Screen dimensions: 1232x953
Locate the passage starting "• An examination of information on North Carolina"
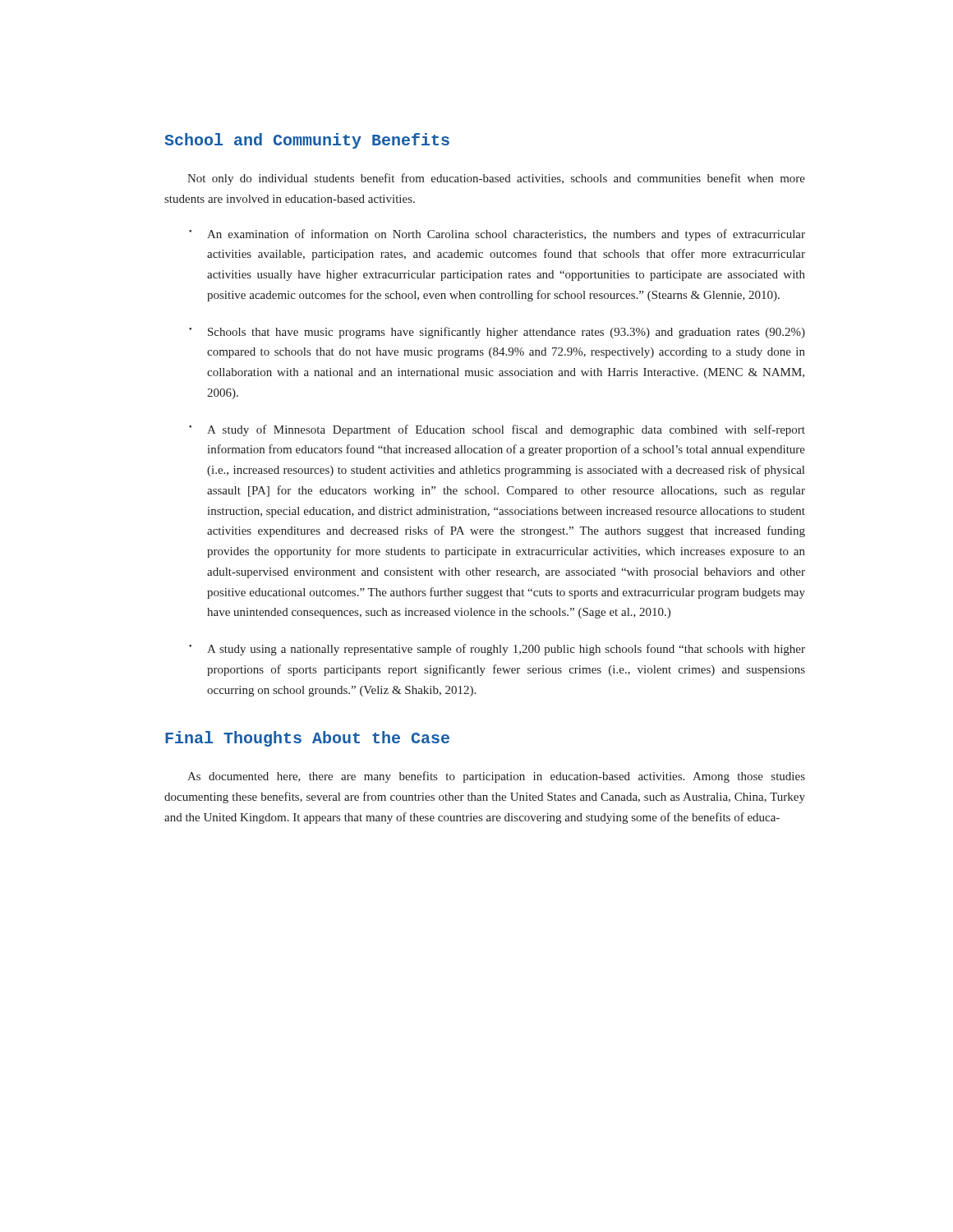click(497, 265)
